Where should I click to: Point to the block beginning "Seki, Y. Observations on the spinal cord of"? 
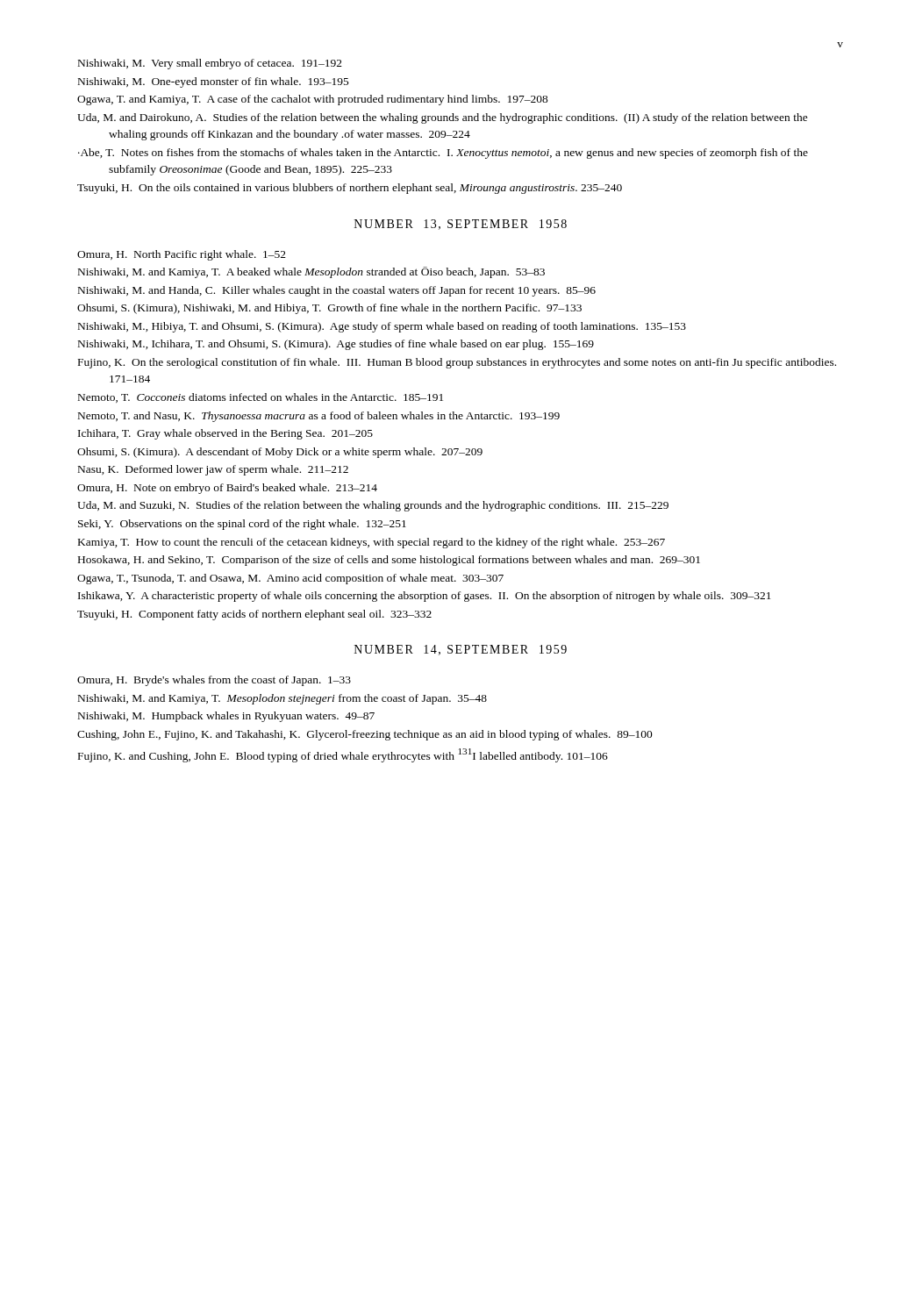242,523
